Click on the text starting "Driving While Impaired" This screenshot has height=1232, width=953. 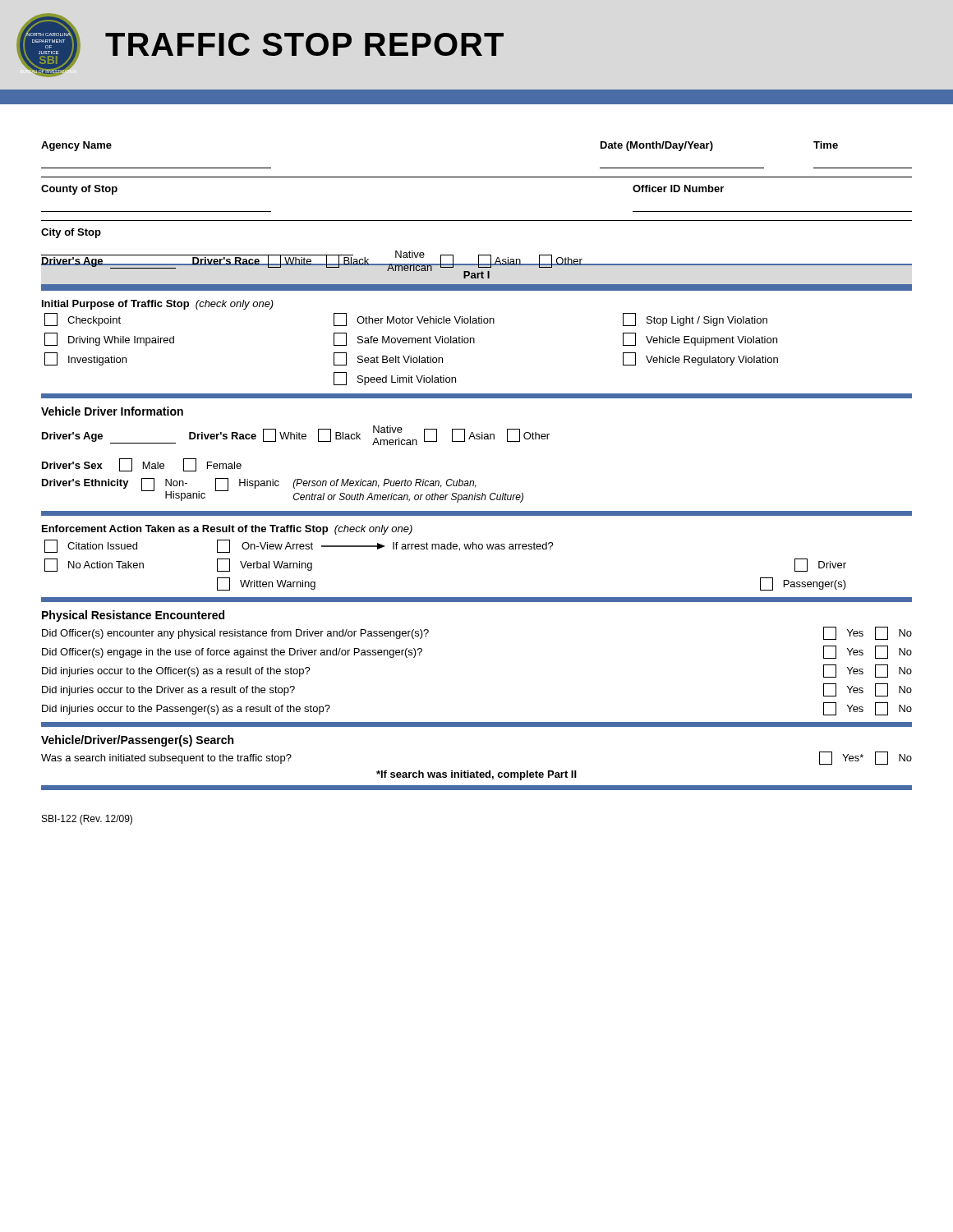(110, 339)
